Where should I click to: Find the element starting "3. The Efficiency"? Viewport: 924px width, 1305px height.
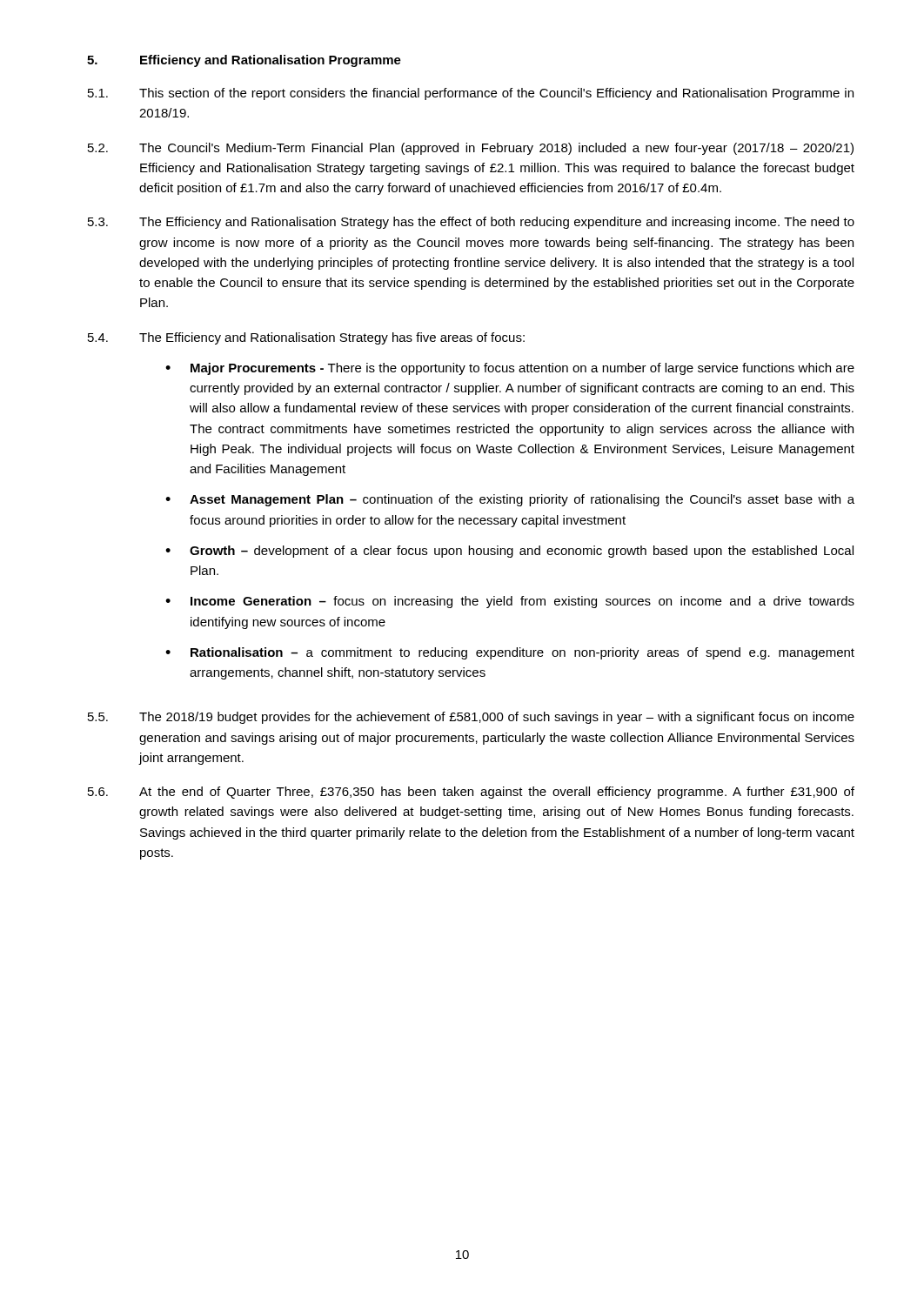[471, 262]
